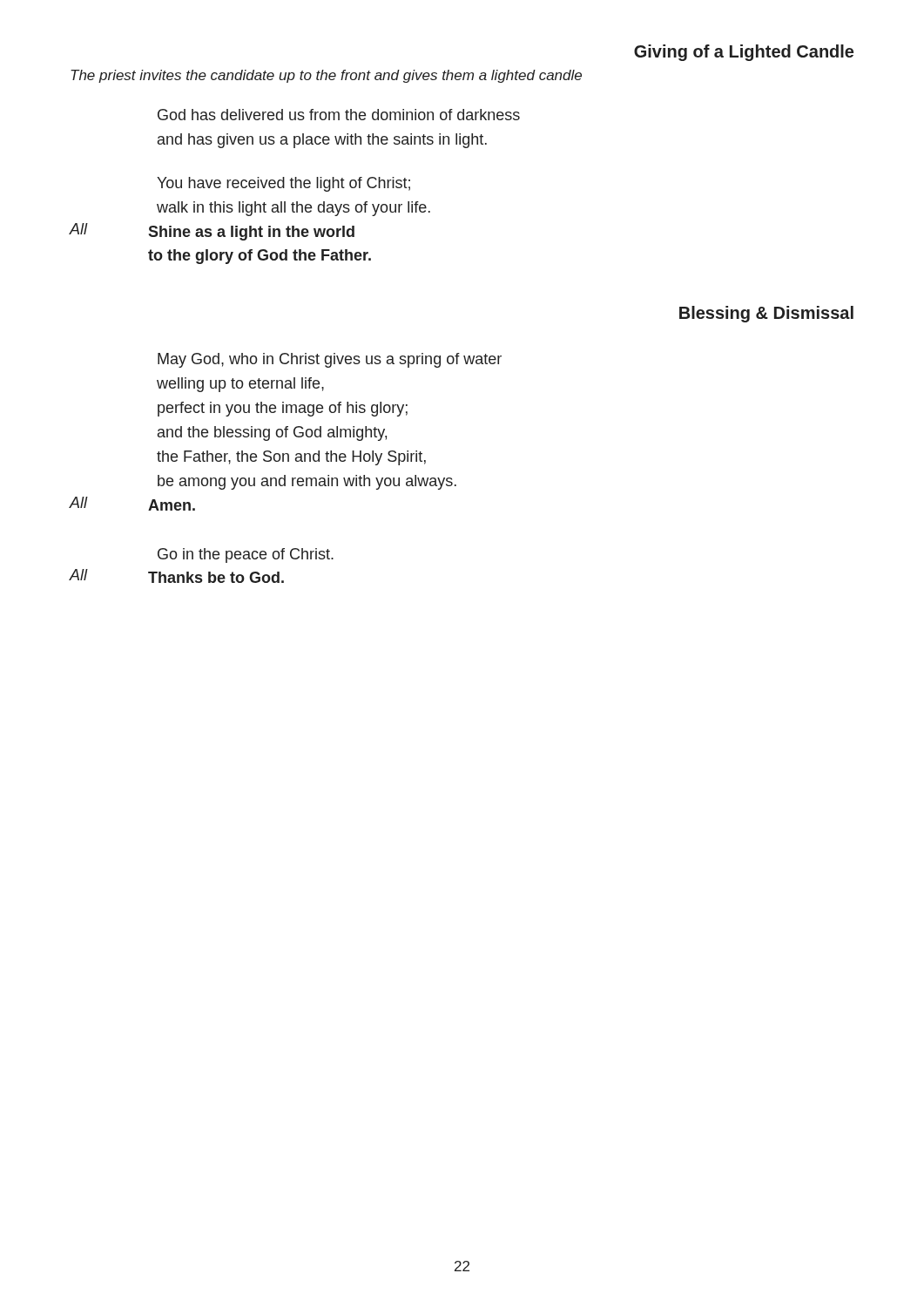Locate the passage starting "God has delivered us from"
Screen dimensions: 1307x924
click(338, 127)
